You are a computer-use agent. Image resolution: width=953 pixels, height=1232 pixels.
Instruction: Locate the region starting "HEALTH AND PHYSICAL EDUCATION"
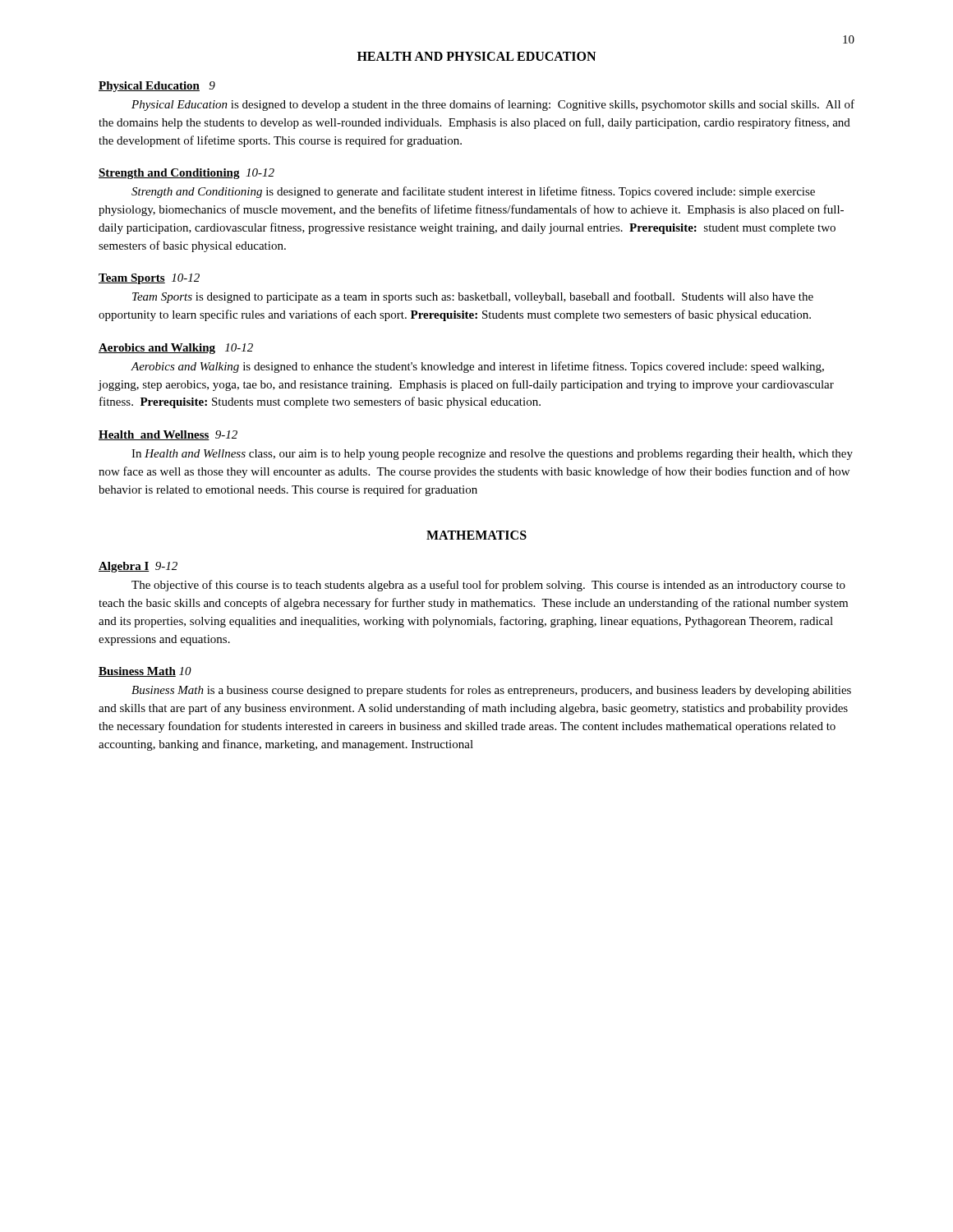(476, 56)
